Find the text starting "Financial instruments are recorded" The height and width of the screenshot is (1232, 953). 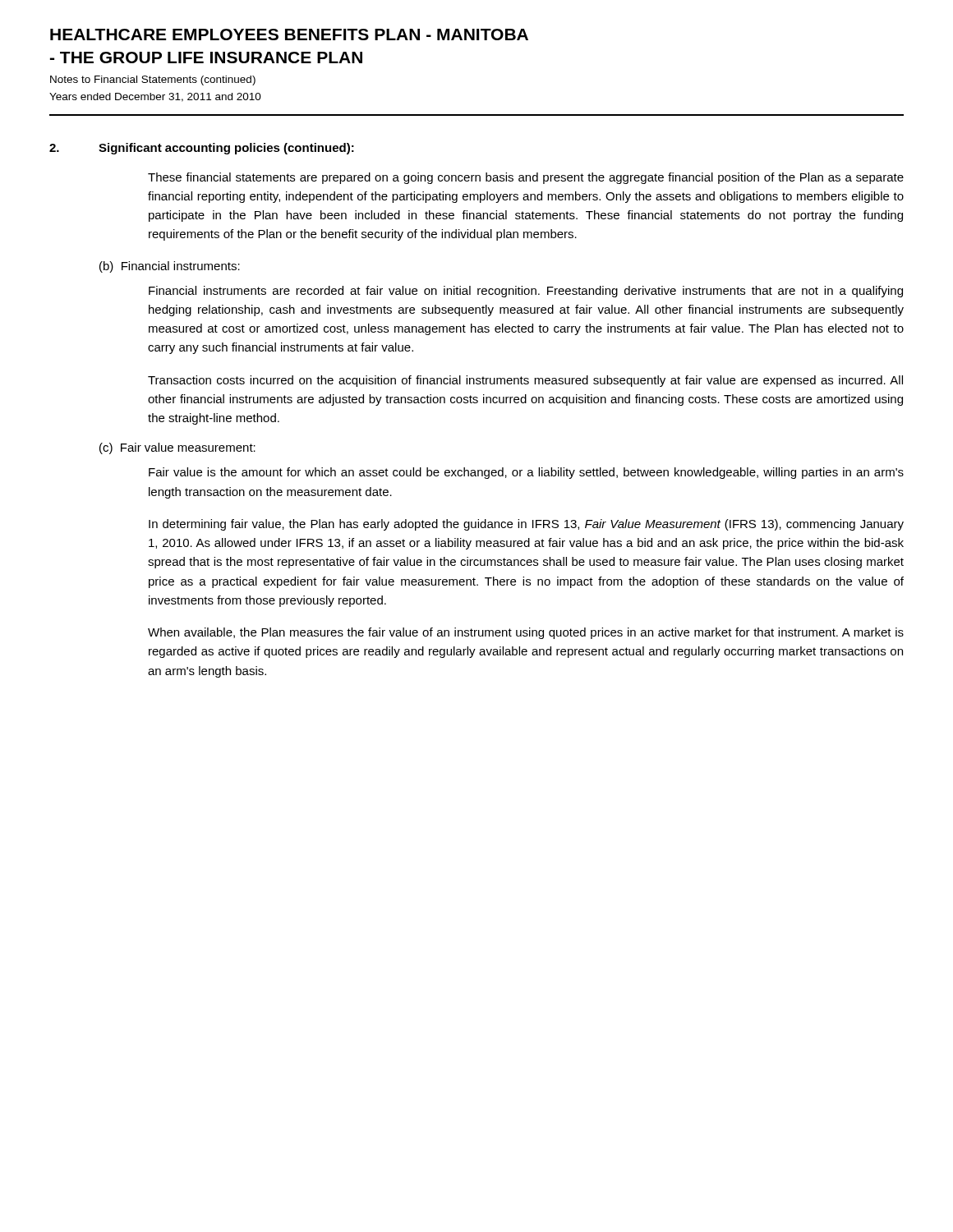click(526, 319)
